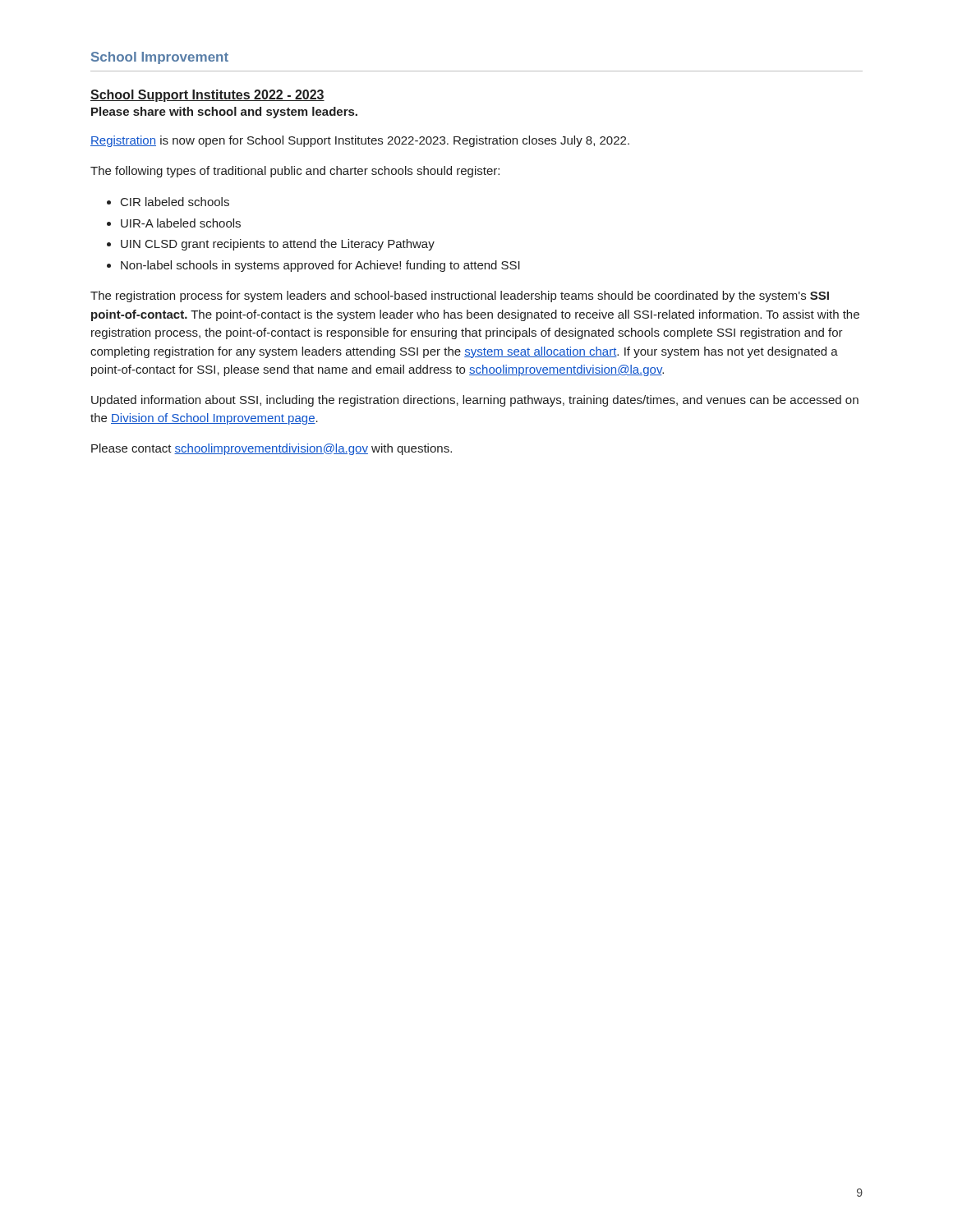Click where it says "CIR labeled schools"

(175, 202)
